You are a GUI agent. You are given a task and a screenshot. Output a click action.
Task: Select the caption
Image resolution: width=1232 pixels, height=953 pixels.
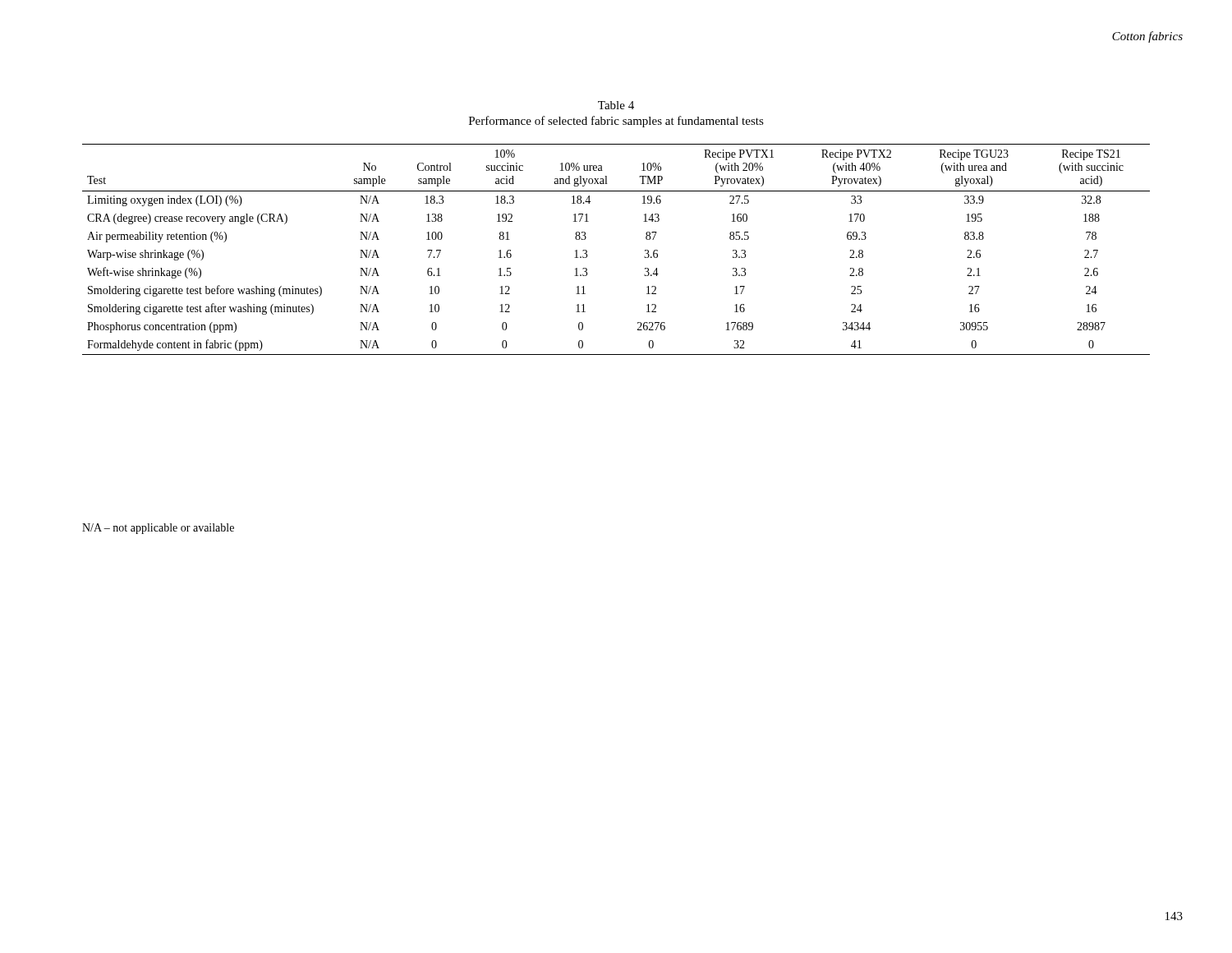(x=616, y=113)
